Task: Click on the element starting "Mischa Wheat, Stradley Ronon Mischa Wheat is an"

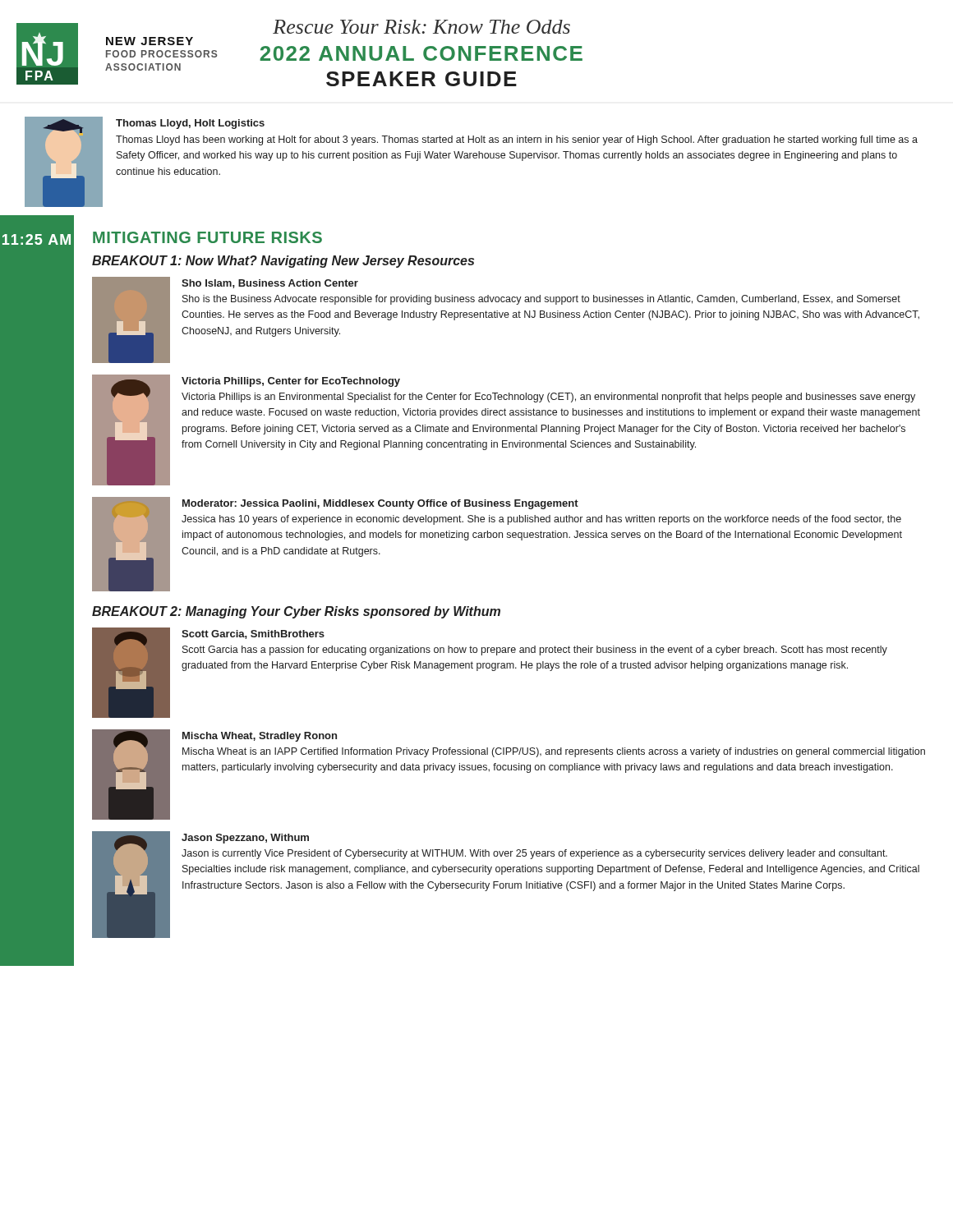Action: (x=510, y=774)
